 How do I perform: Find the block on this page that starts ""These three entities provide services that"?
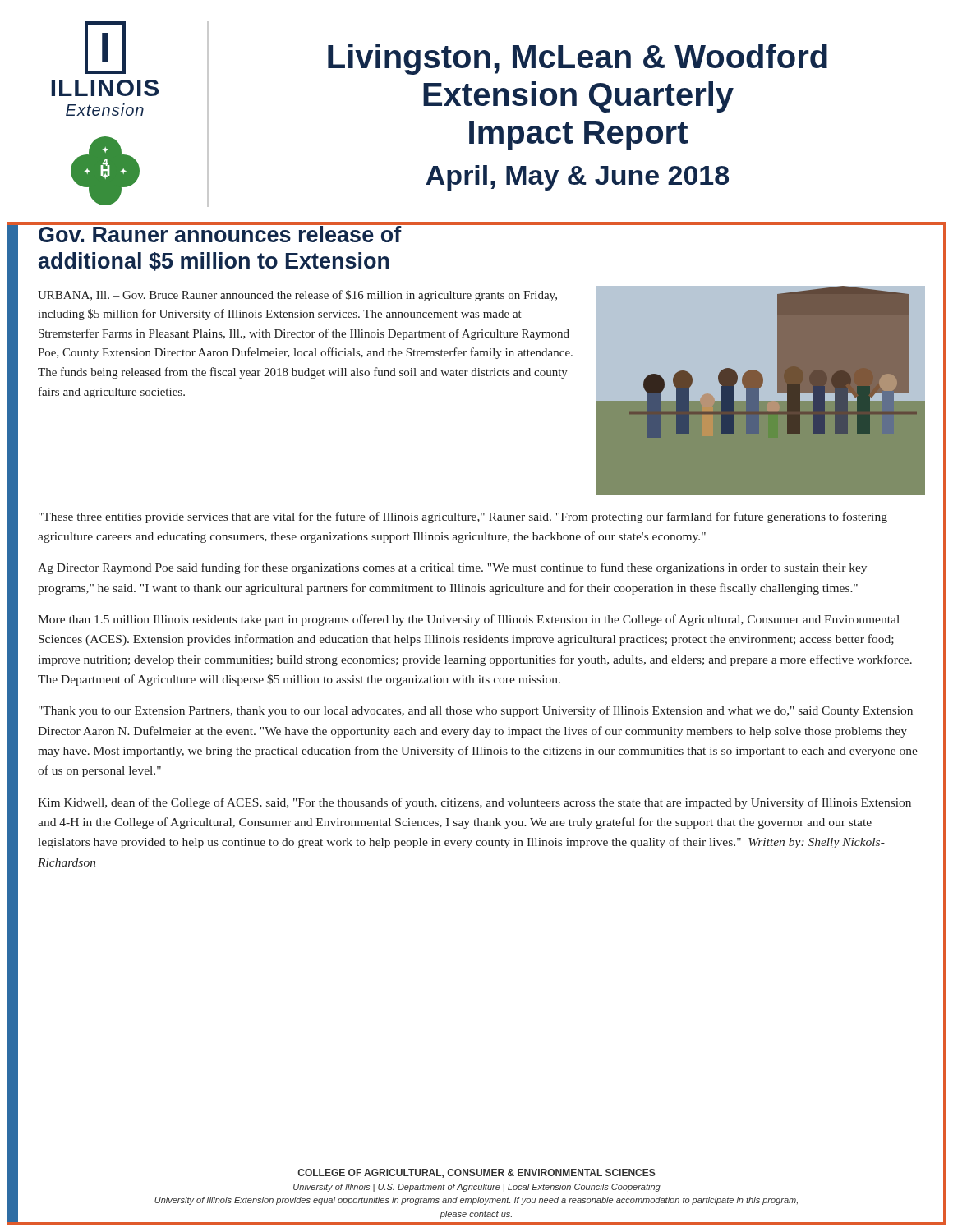pyautogui.click(x=463, y=526)
